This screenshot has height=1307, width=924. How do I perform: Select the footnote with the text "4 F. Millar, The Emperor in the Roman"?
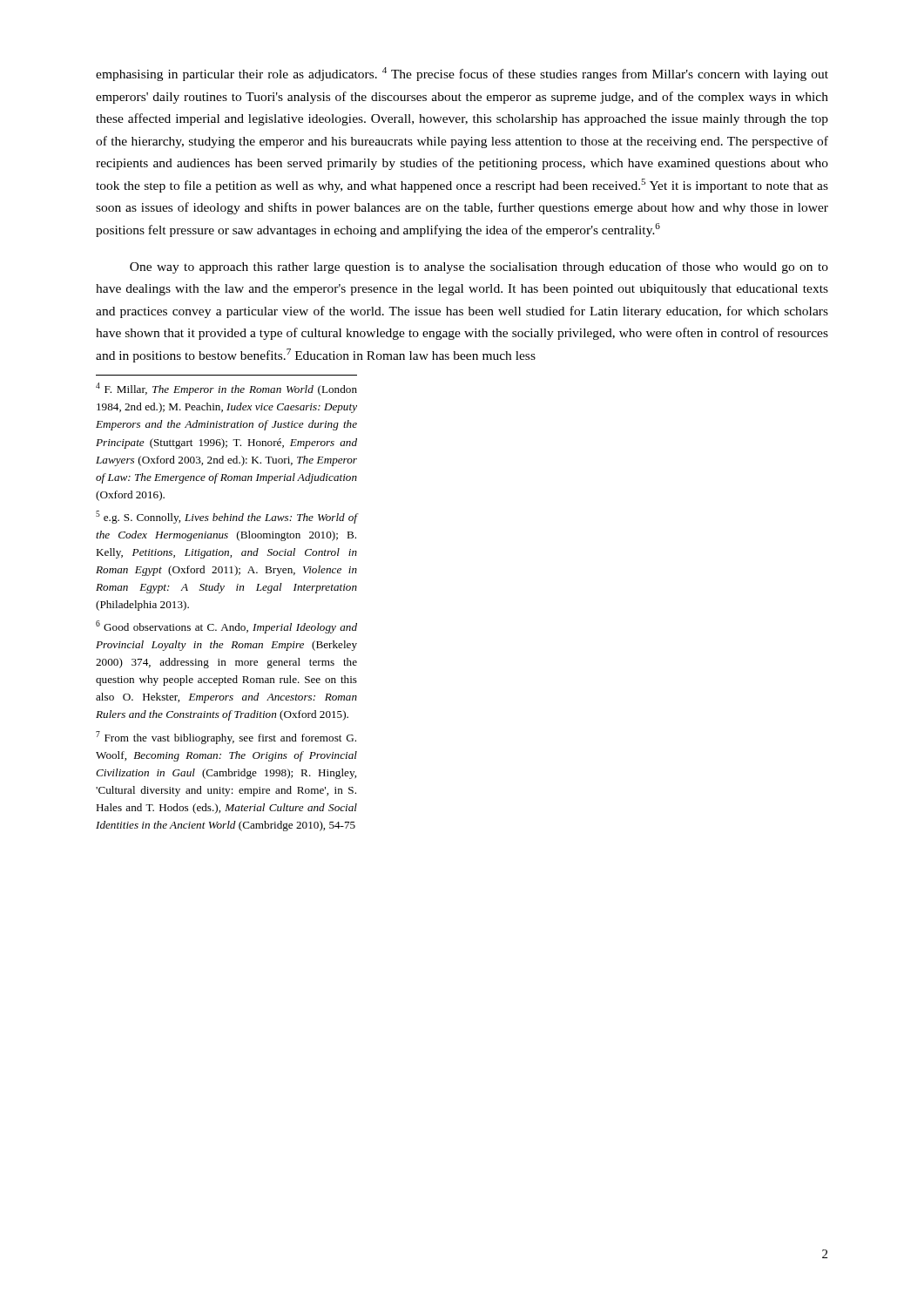pos(226,441)
